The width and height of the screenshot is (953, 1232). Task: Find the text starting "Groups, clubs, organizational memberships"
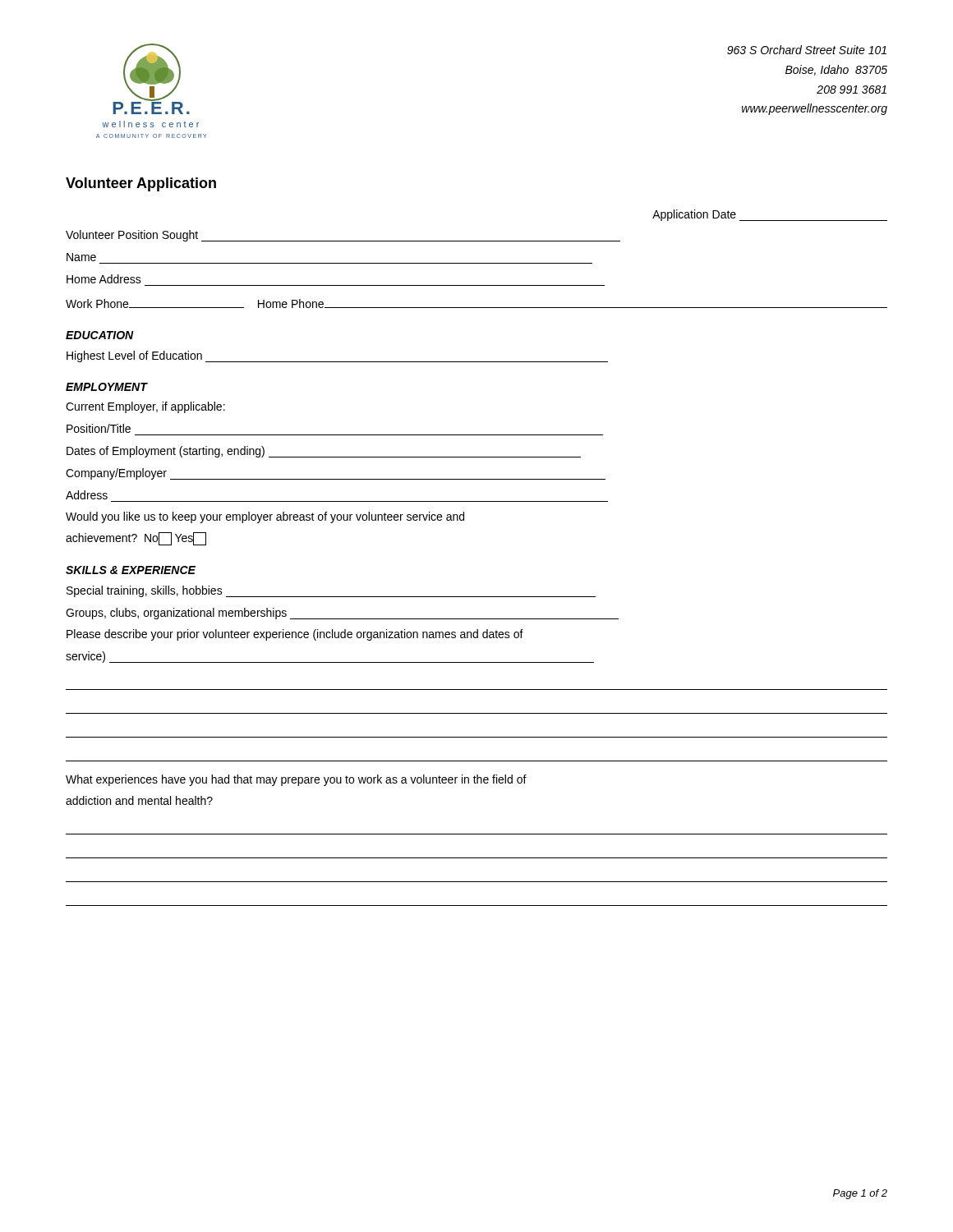pyautogui.click(x=342, y=613)
